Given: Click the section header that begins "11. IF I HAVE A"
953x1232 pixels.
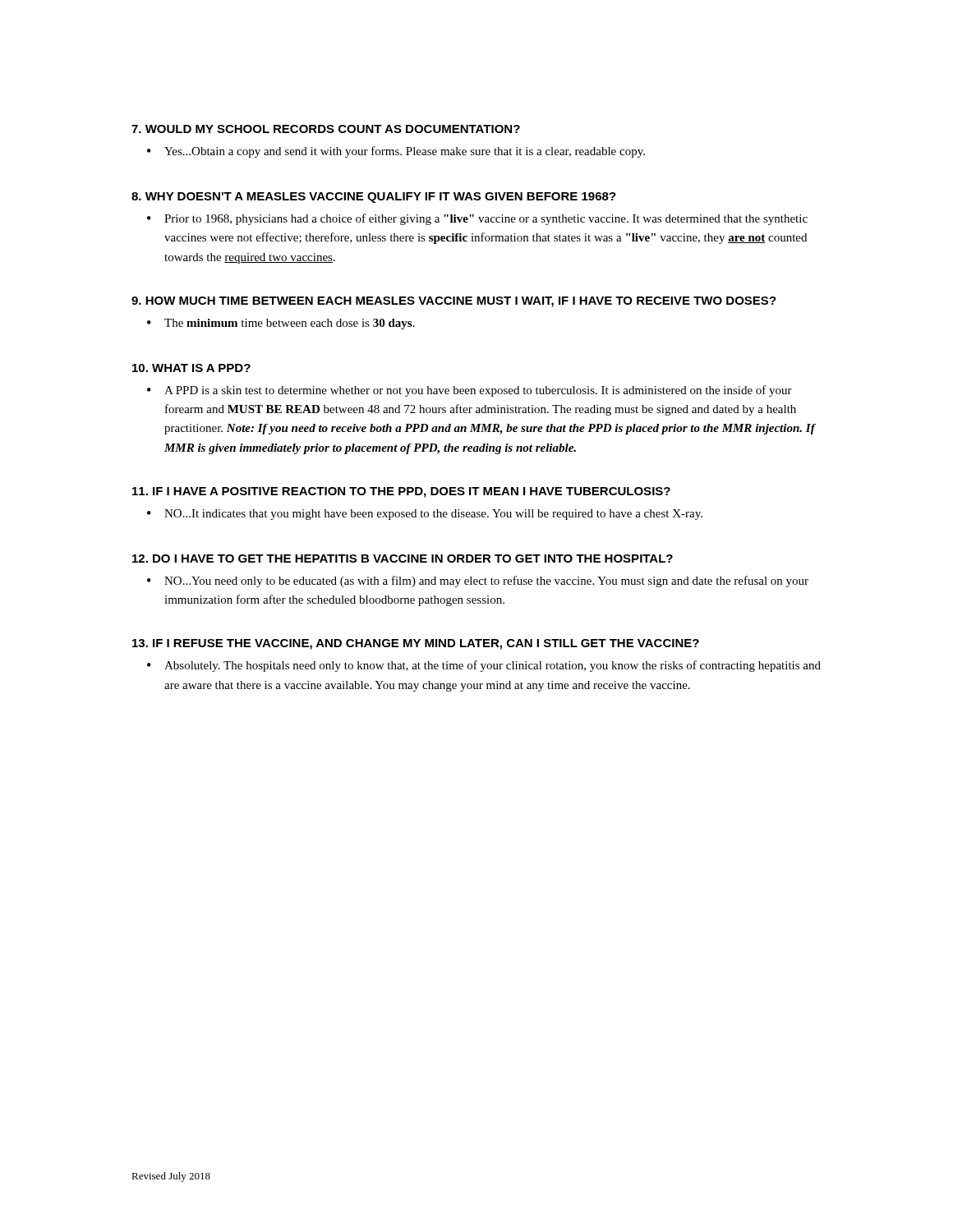Looking at the screenshot, I should pyautogui.click(x=401, y=491).
